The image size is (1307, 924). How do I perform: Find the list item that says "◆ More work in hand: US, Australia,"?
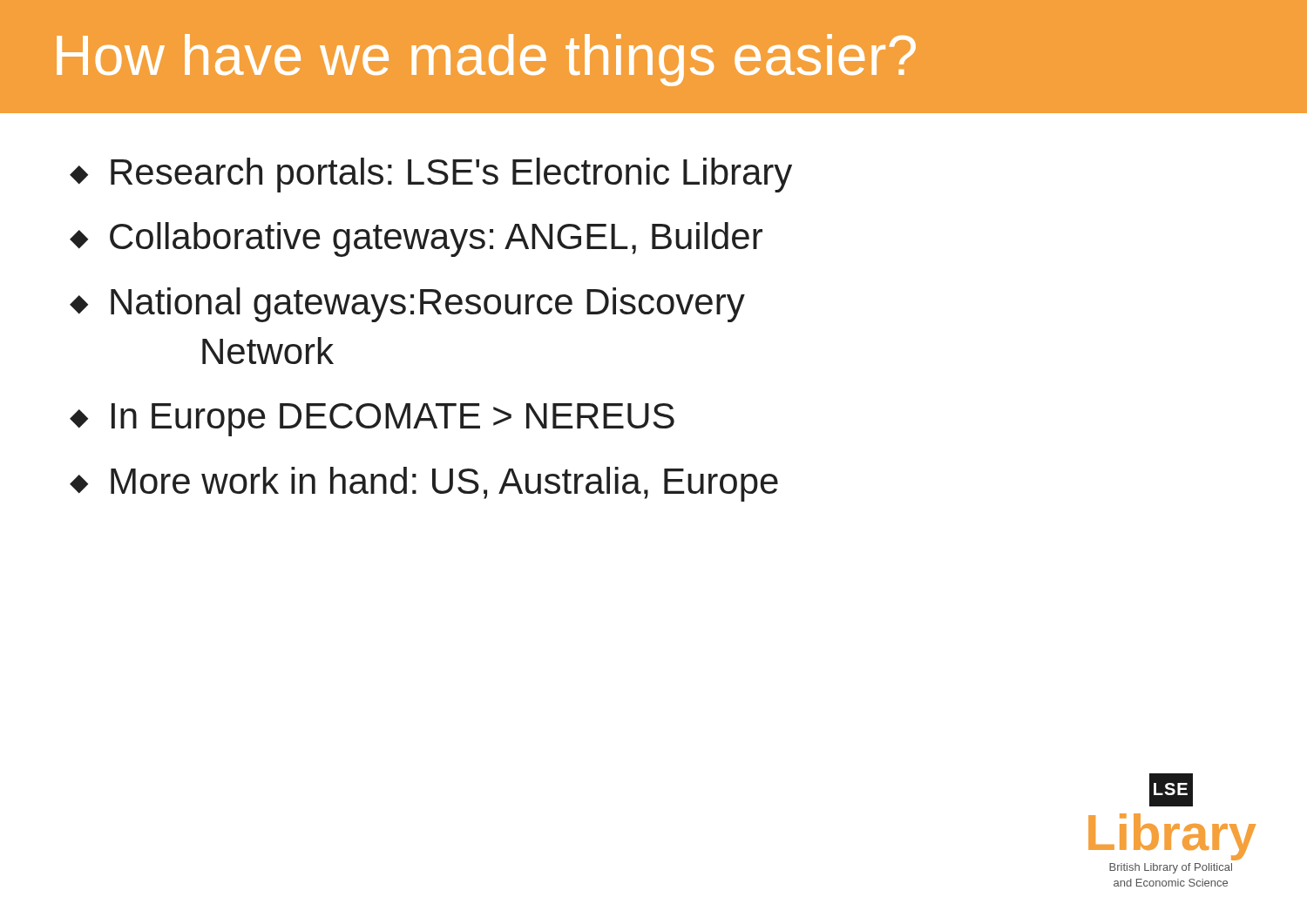[425, 482]
